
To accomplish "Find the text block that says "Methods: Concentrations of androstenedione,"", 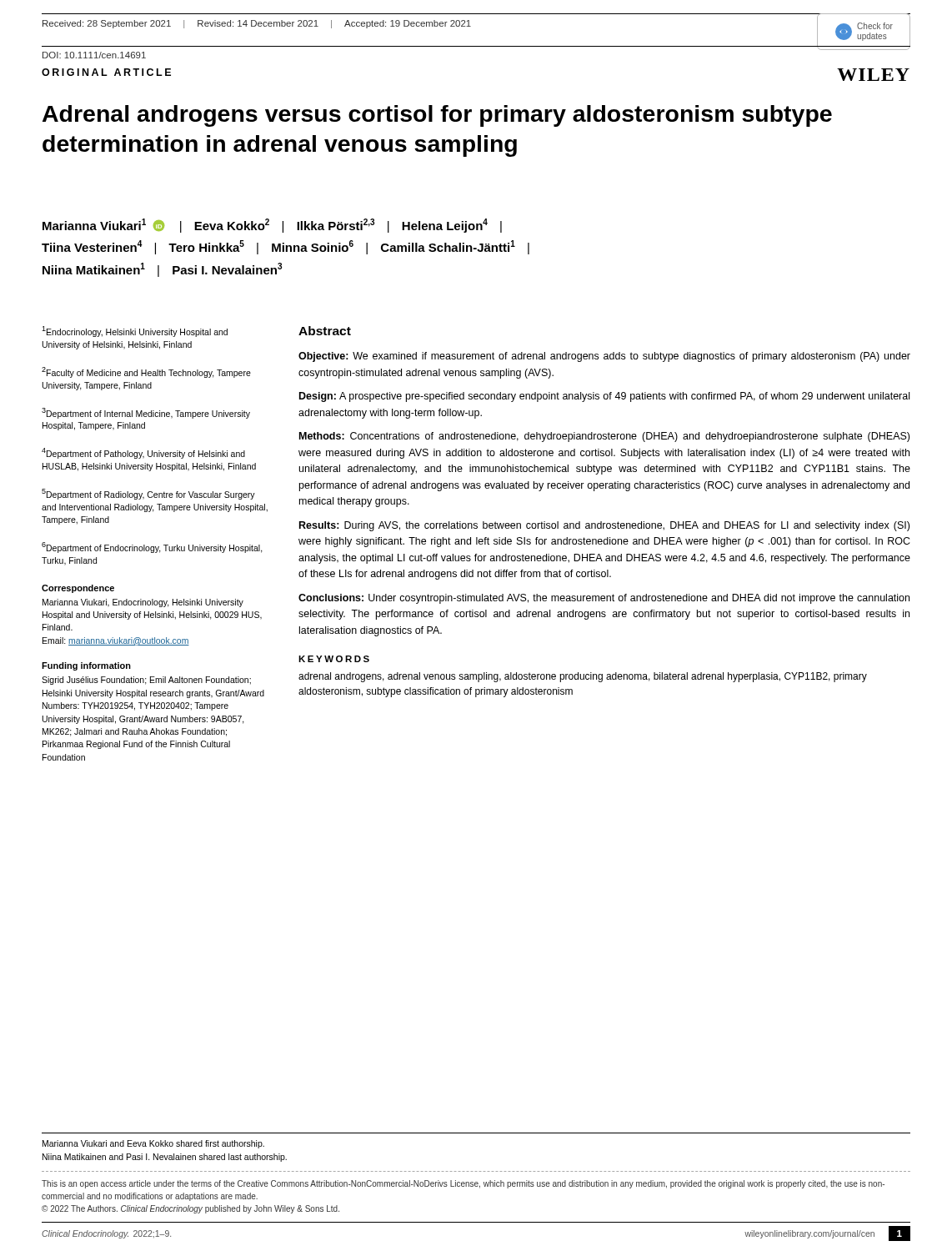I will tap(604, 469).
